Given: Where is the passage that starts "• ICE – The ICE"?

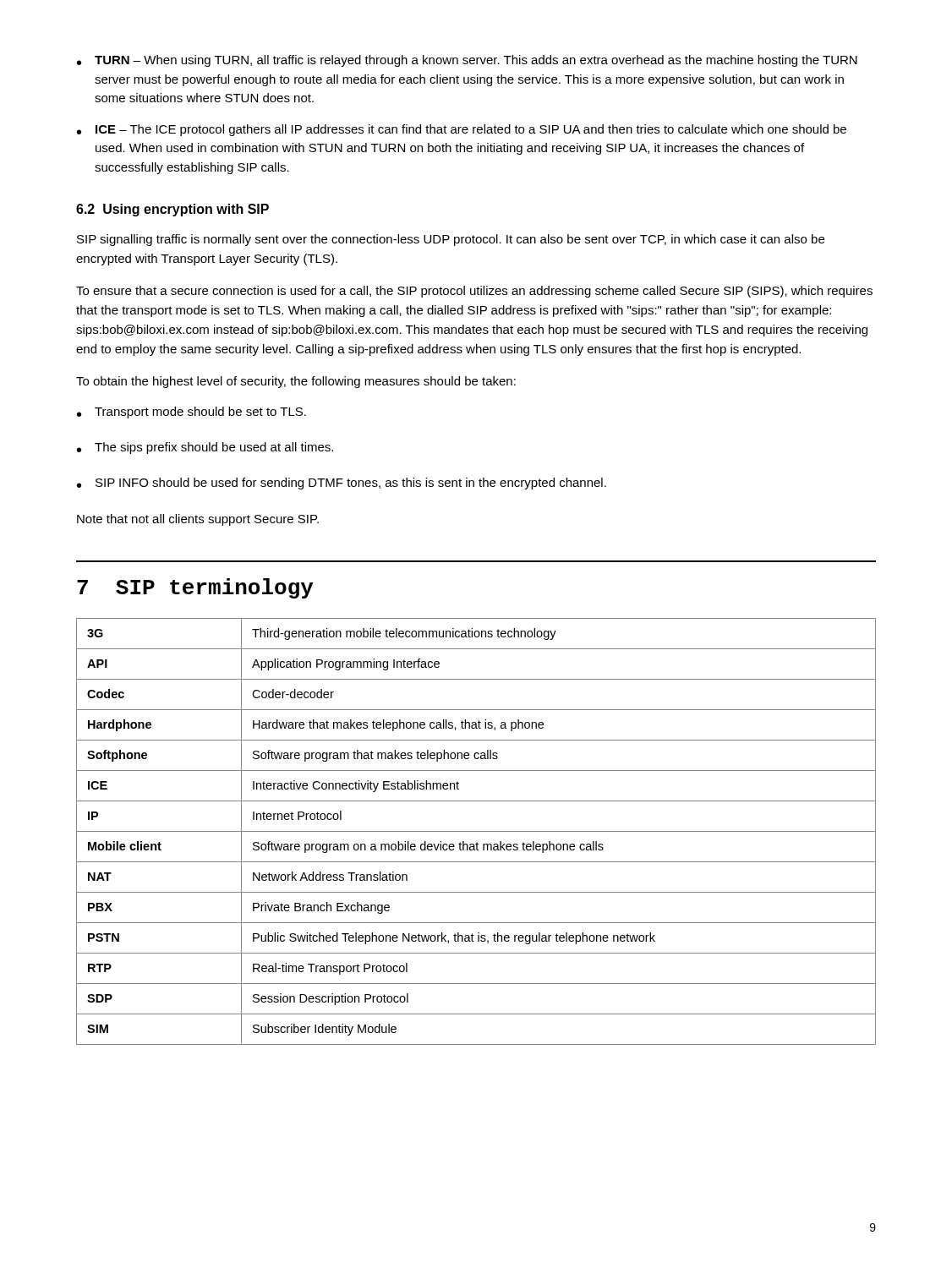Looking at the screenshot, I should point(476,148).
